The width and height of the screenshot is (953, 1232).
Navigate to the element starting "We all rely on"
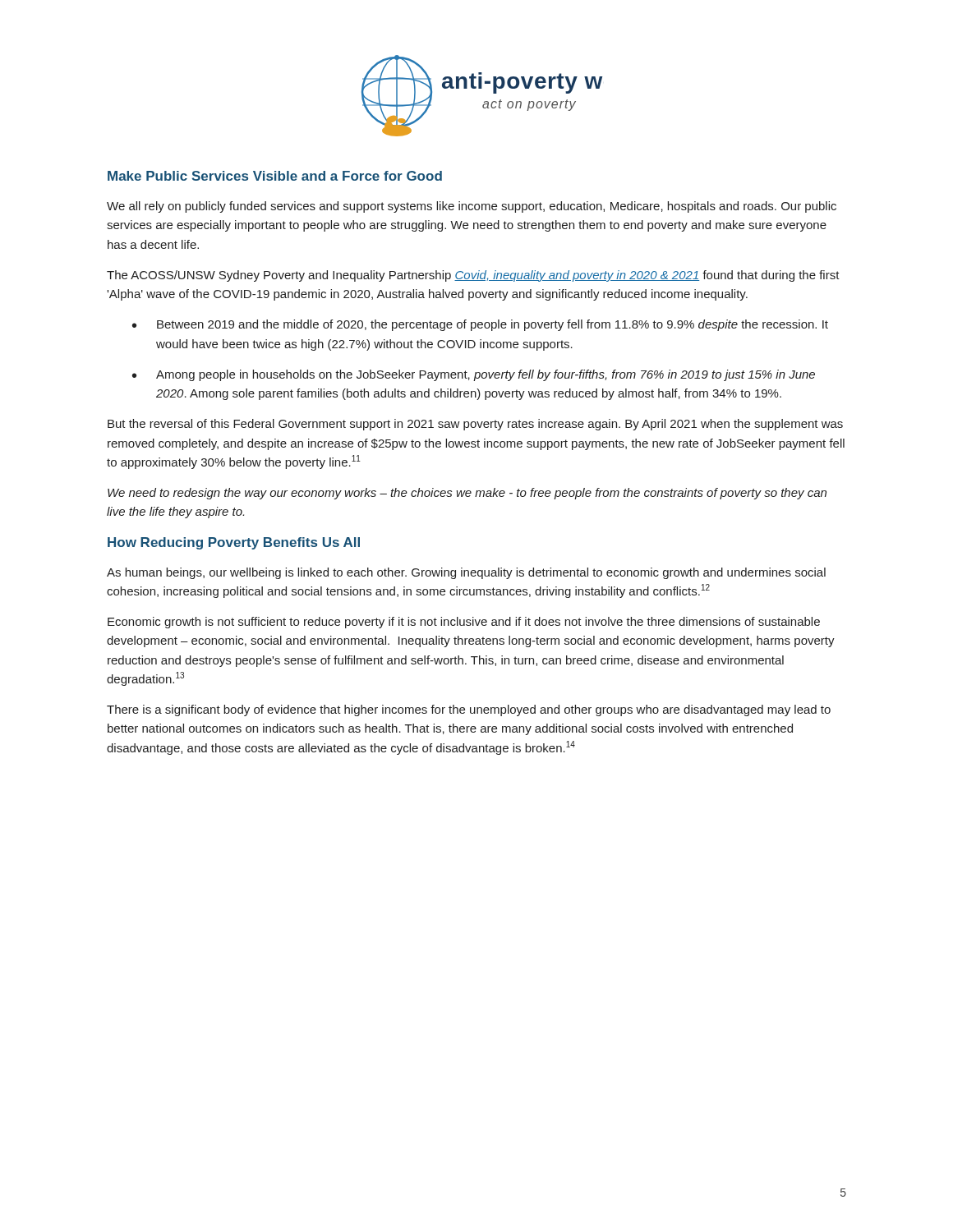472,225
